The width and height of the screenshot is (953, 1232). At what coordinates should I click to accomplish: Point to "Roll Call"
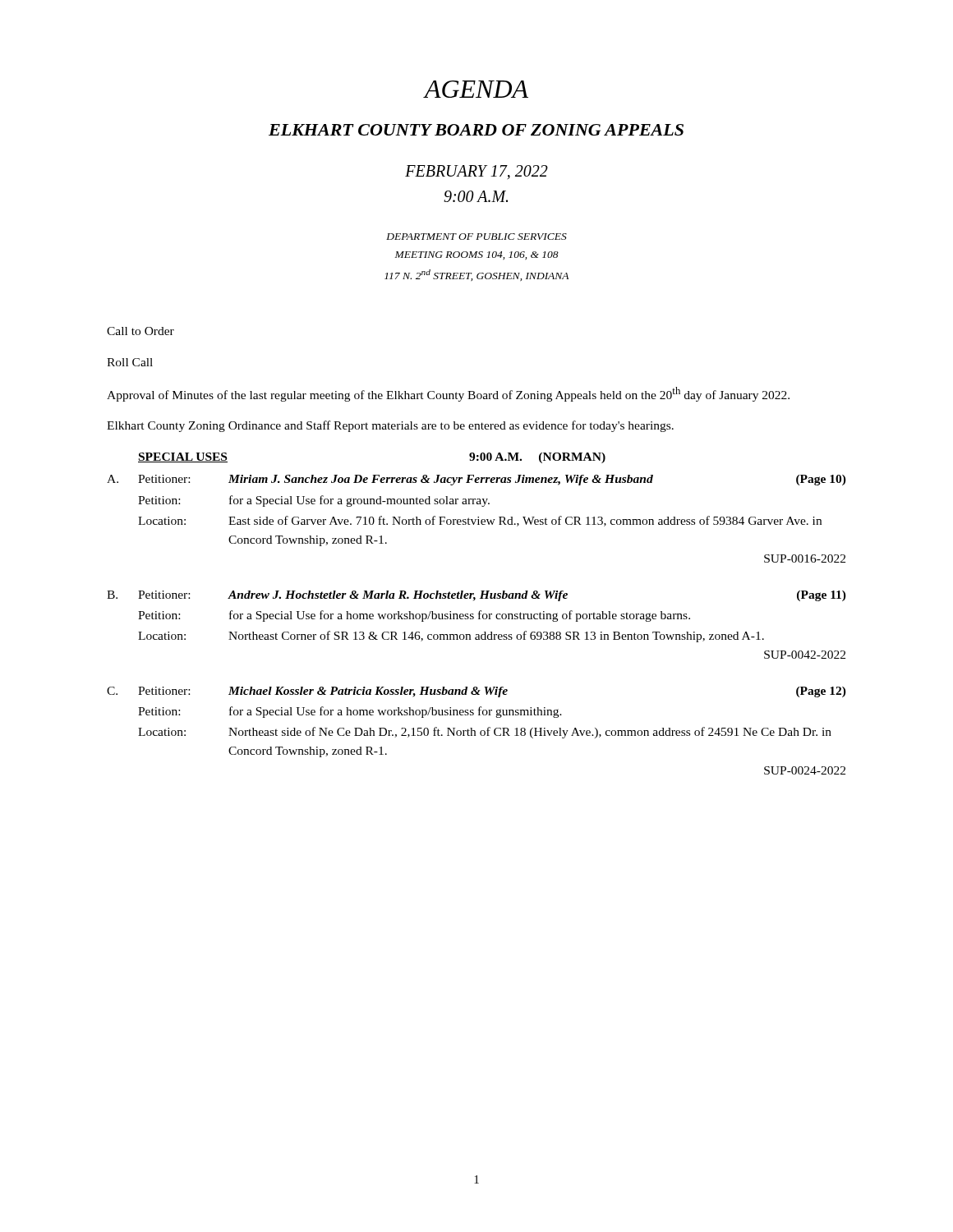130,361
